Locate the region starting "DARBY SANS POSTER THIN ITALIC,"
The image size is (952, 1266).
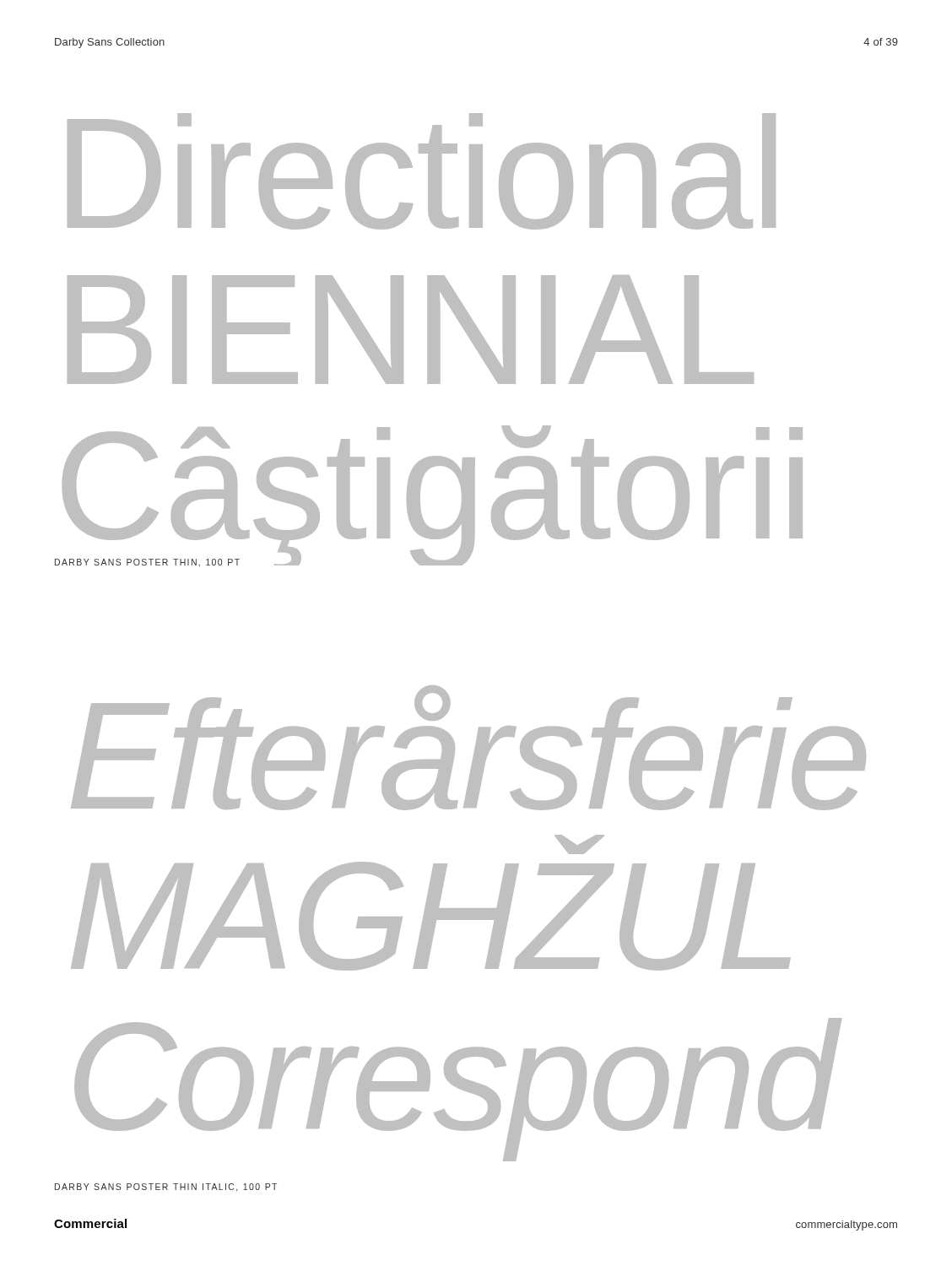pos(166,1187)
